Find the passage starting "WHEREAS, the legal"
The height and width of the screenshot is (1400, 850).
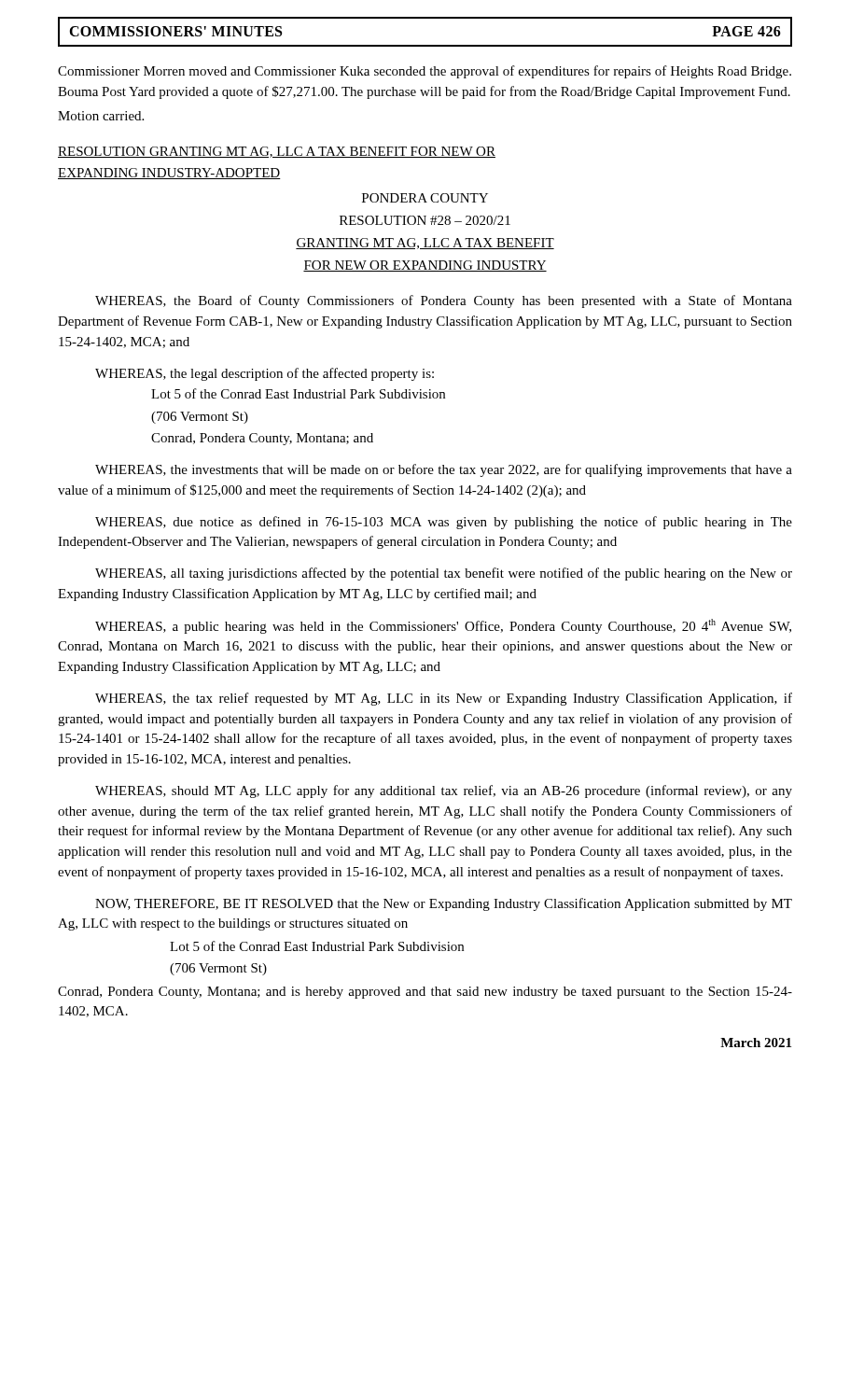pos(425,406)
